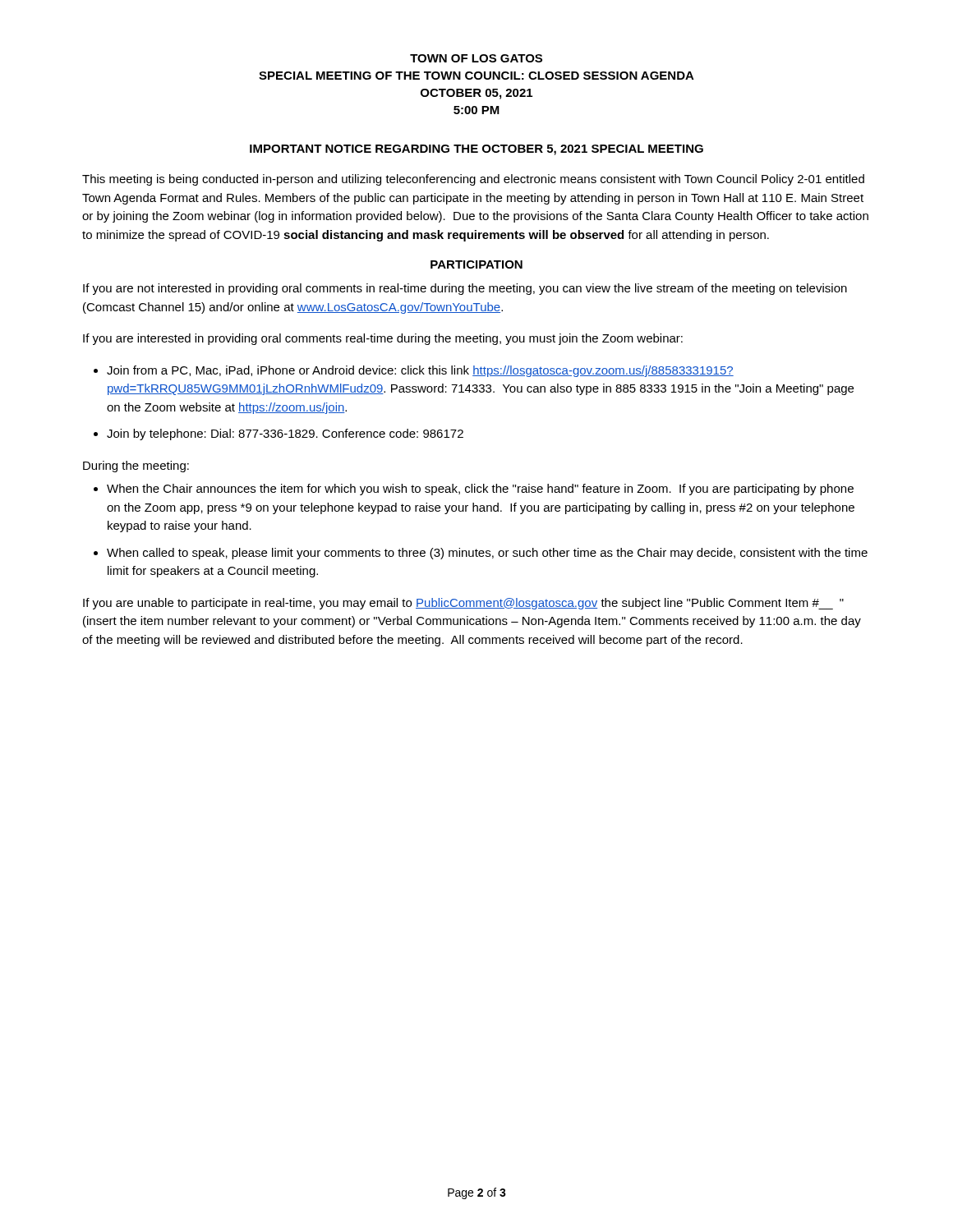Find the block on this page that starts "Join from a PC,"
The height and width of the screenshot is (1232, 953).
pyautogui.click(x=481, y=388)
